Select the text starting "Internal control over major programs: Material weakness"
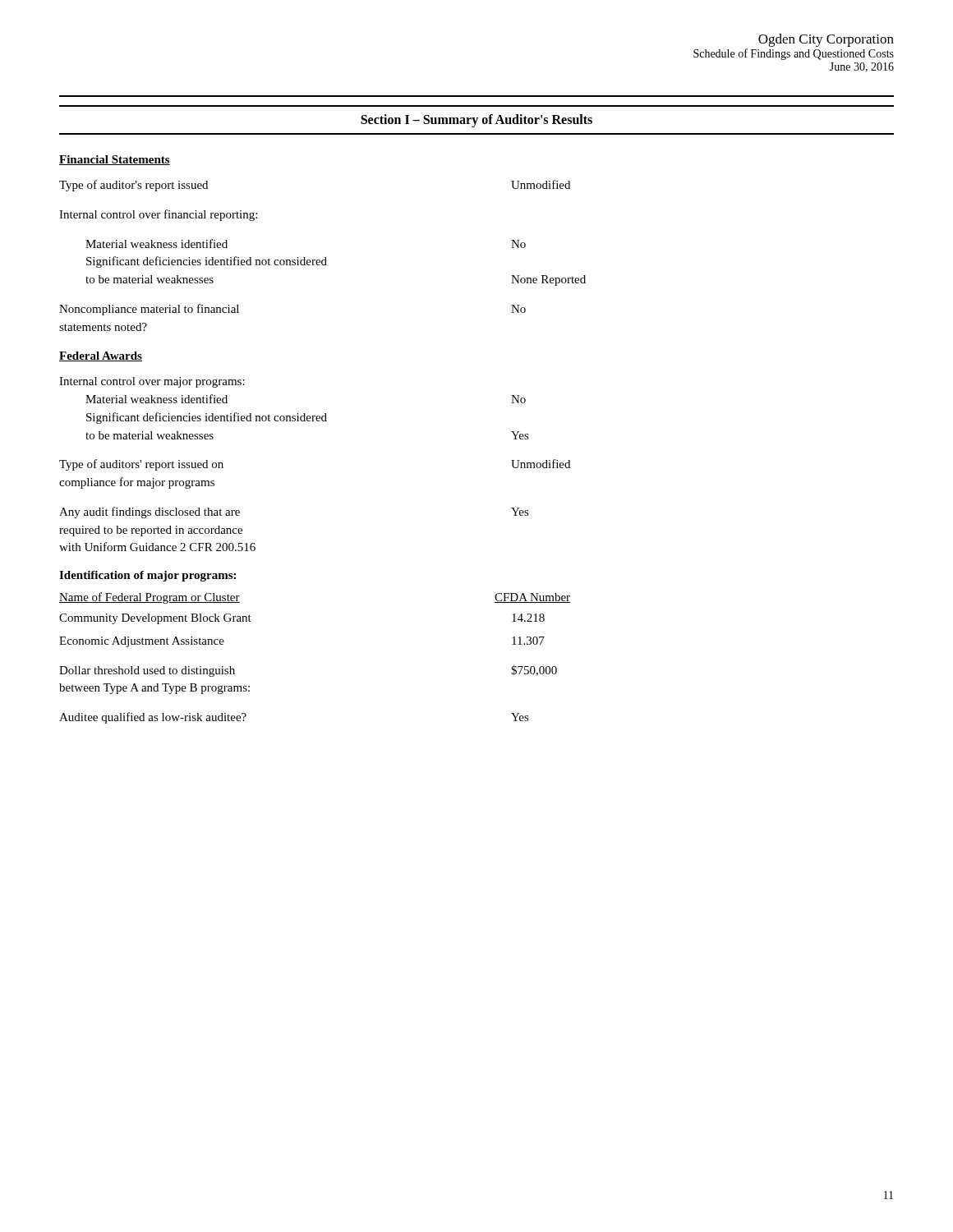Viewport: 953px width, 1232px height. pyautogui.click(x=152, y=382)
